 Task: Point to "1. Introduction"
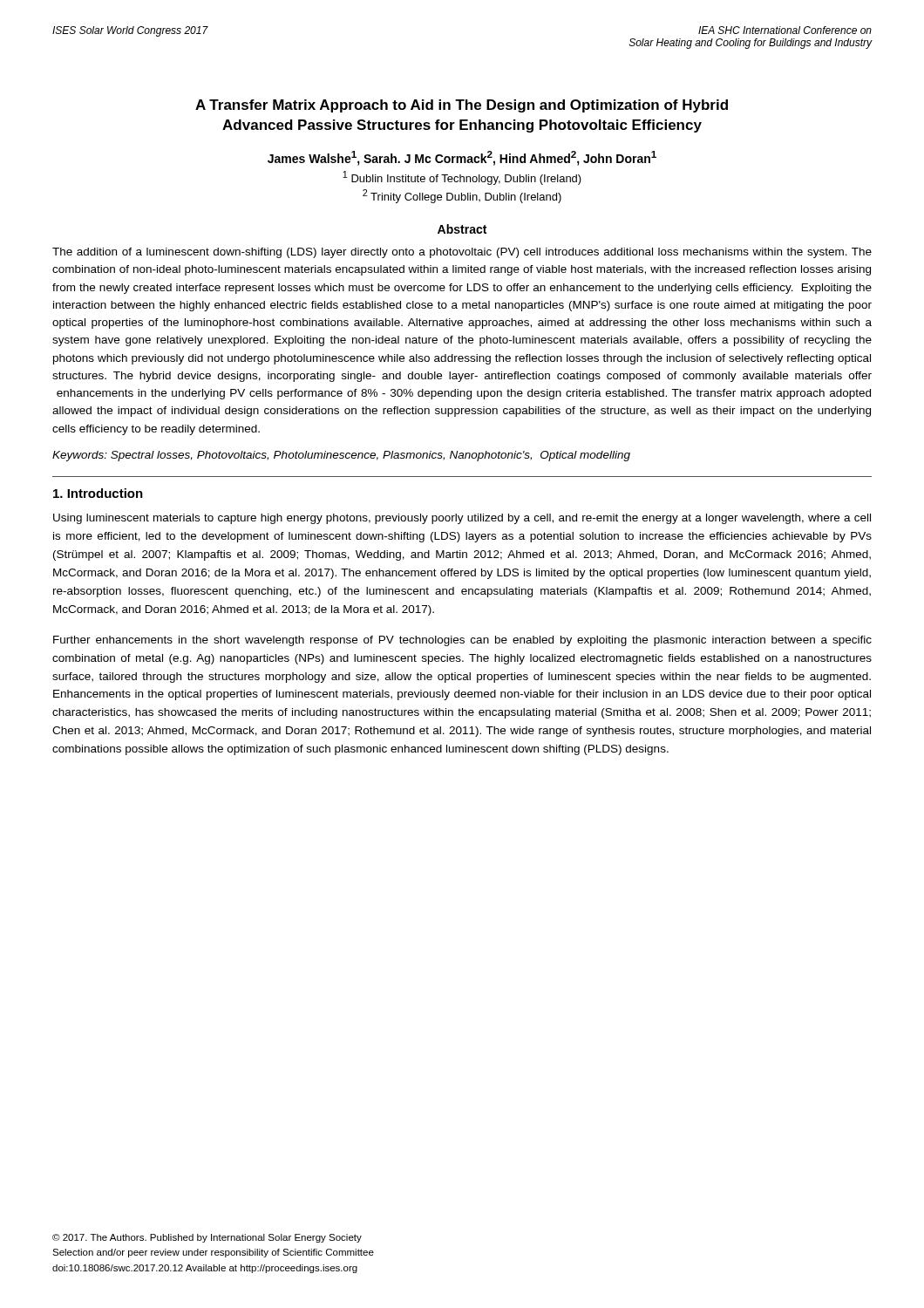click(x=98, y=493)
